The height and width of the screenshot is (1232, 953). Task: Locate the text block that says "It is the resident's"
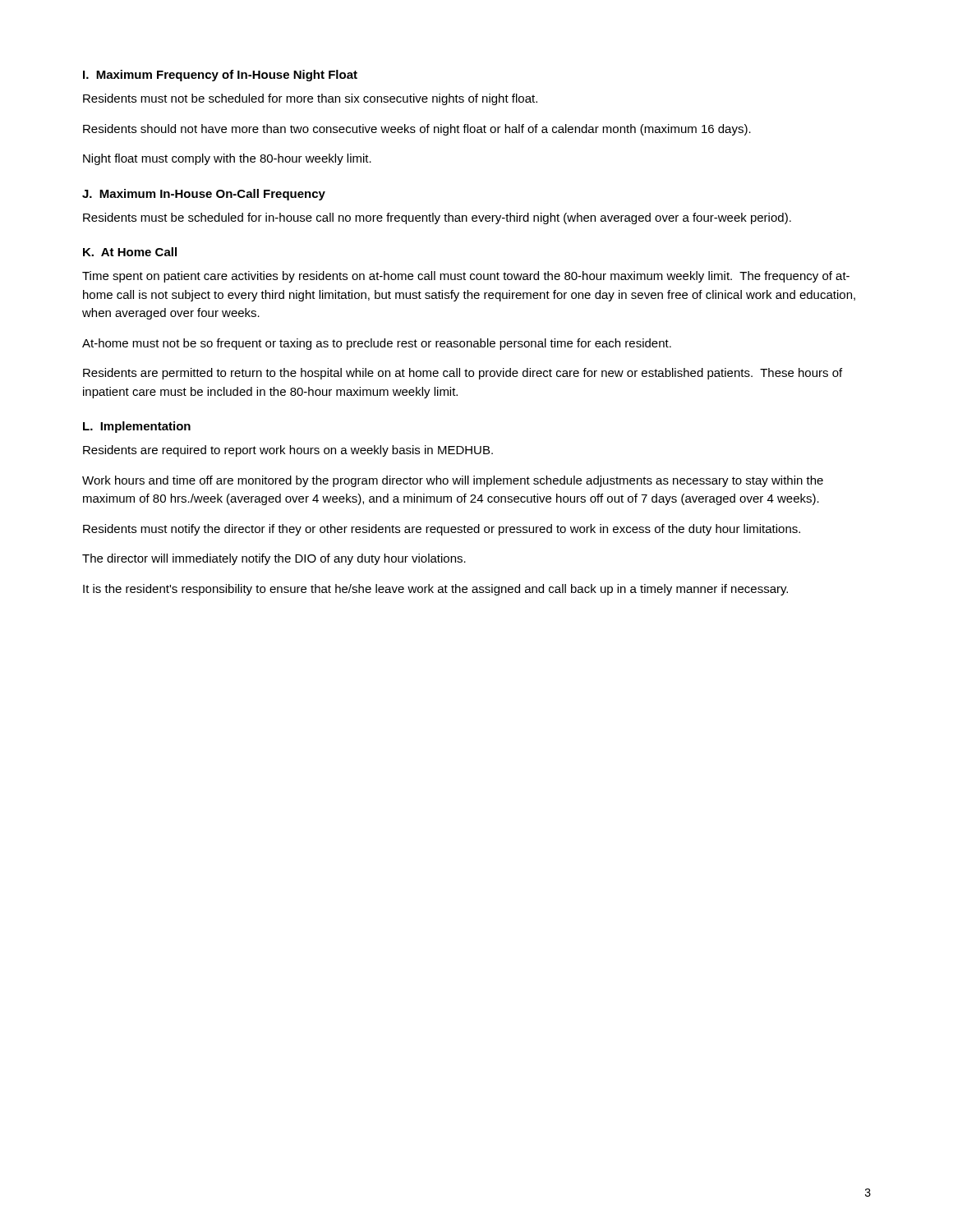436,588
